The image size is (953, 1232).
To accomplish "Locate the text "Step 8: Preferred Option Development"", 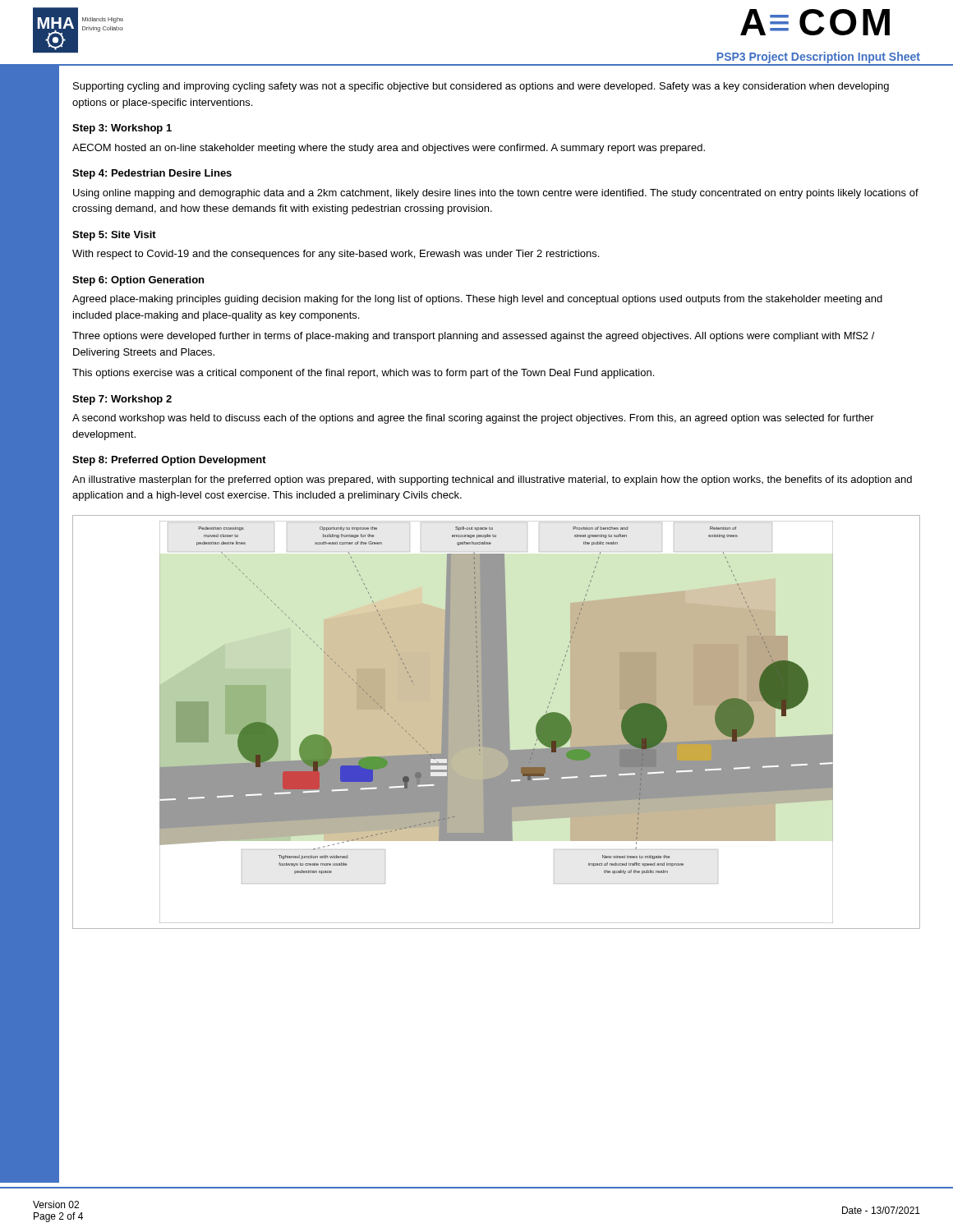I will click(169, 460).
